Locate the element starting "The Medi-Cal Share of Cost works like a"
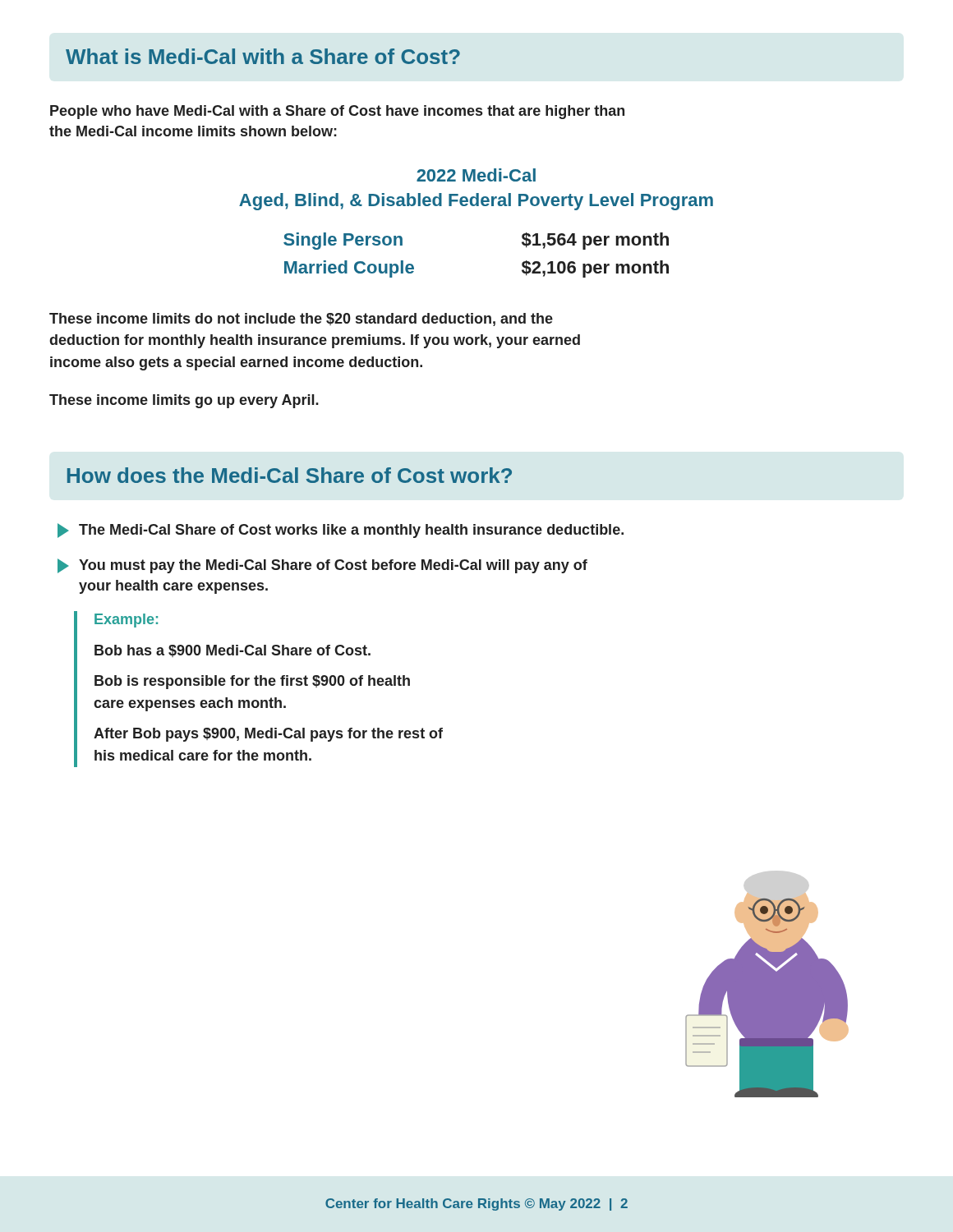This screenshot has width=953, height=1232. pos(341,530)
